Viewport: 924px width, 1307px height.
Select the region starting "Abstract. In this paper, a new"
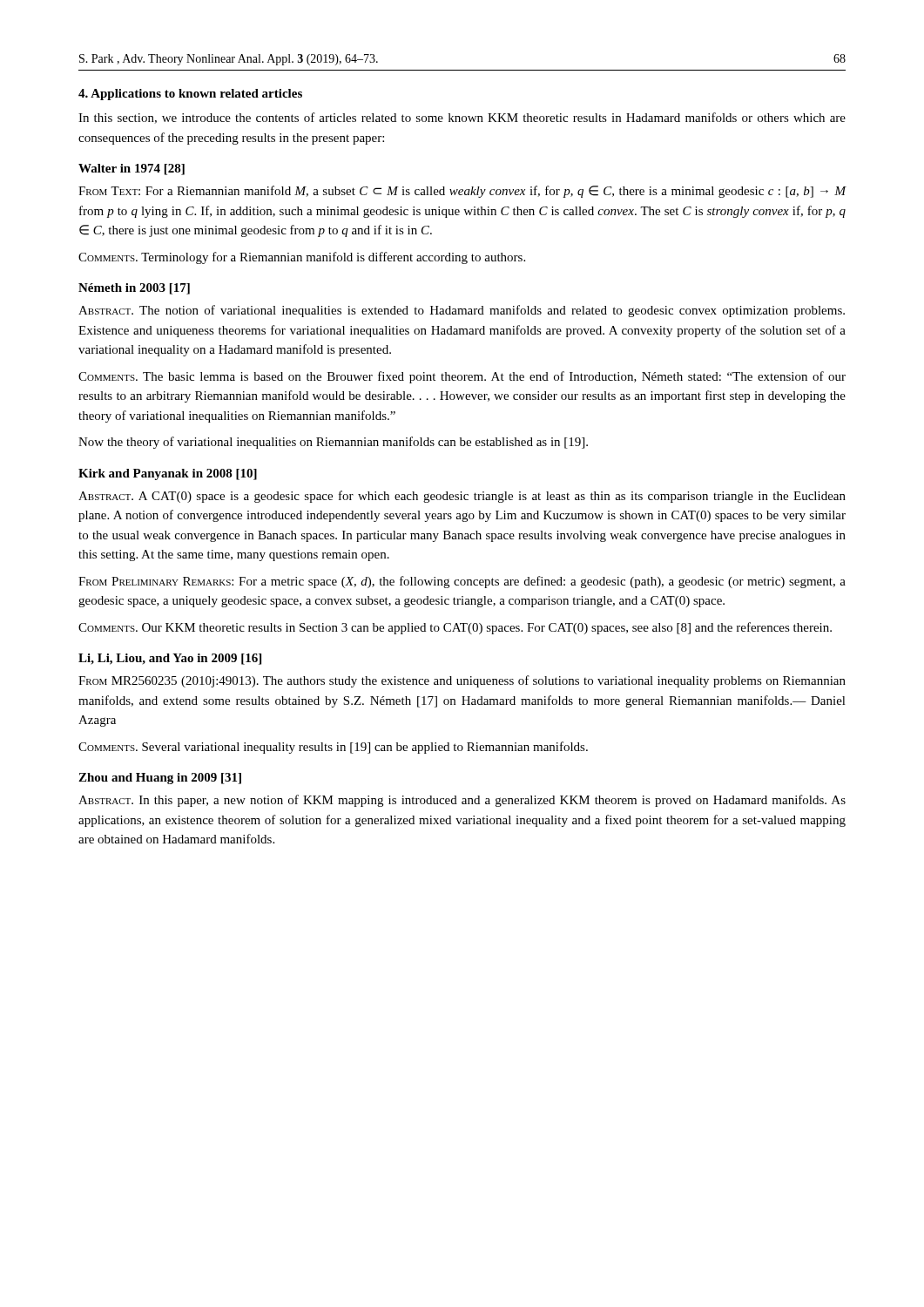click(462, 819)
